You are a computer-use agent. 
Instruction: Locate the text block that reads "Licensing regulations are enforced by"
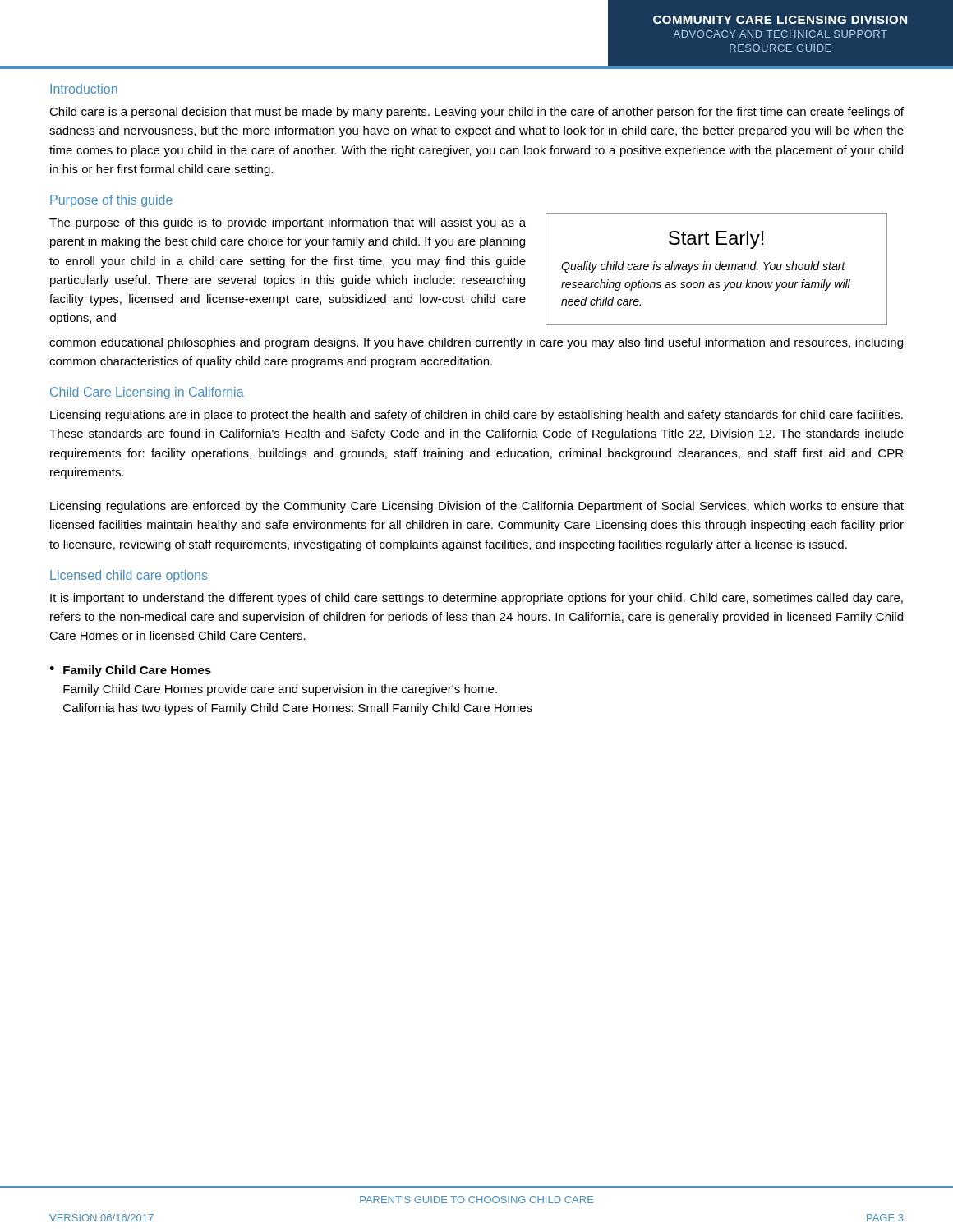coord(476,525)
